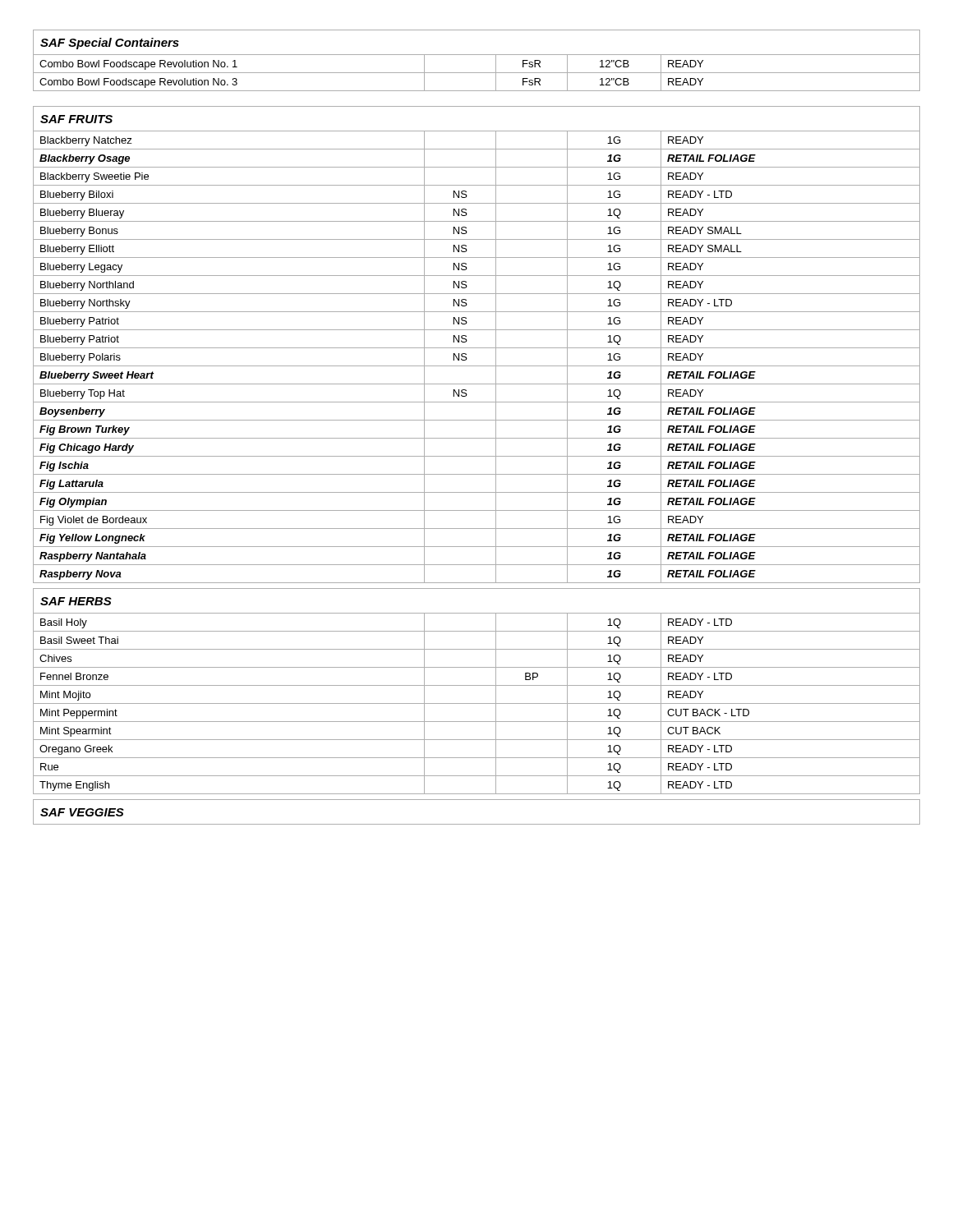Viewport: 953px width, 1232px height.
Task: Locate the text "Blueberry Northsky NS 1G READY - LTD"
Action: point(476,303)
